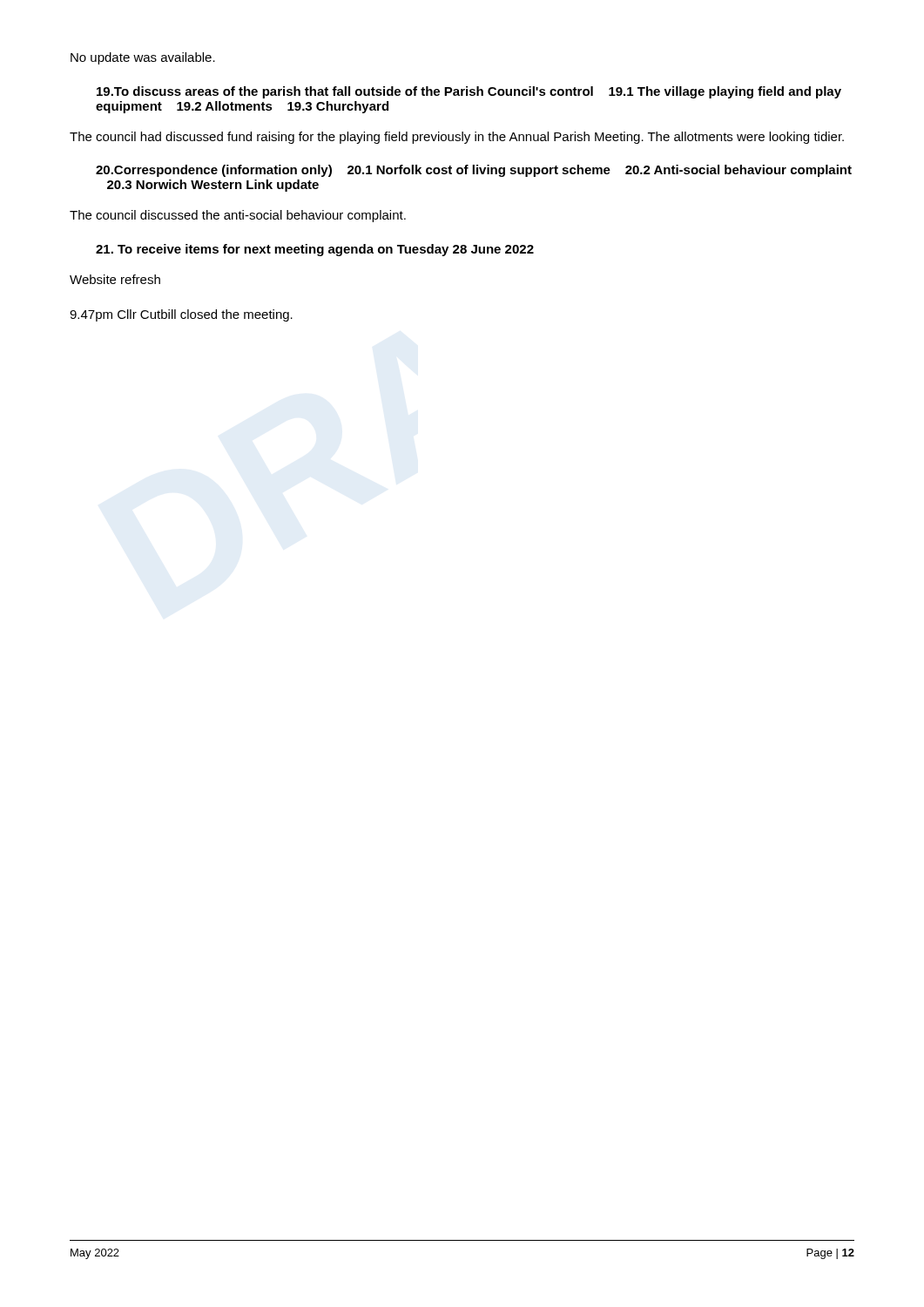Select the region starting "19.To discuss areas"
Image resolution: width=924 pixels, height=1307 pixels.
point(469,98)
